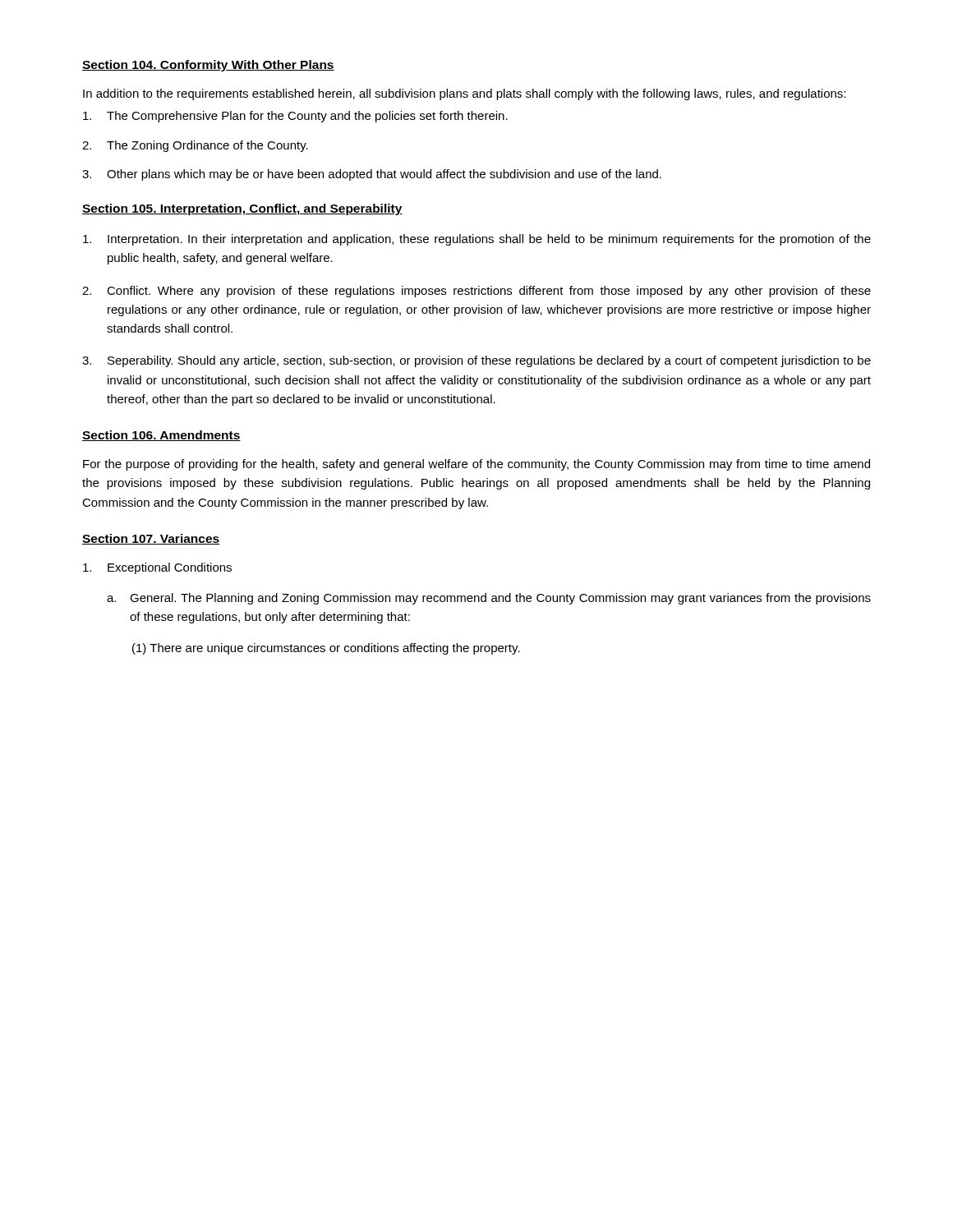Click on the list item that says "2. The Zoning"
This screenshot has height=1232, width=953.
pyautogui.click(x=195, y=146)
